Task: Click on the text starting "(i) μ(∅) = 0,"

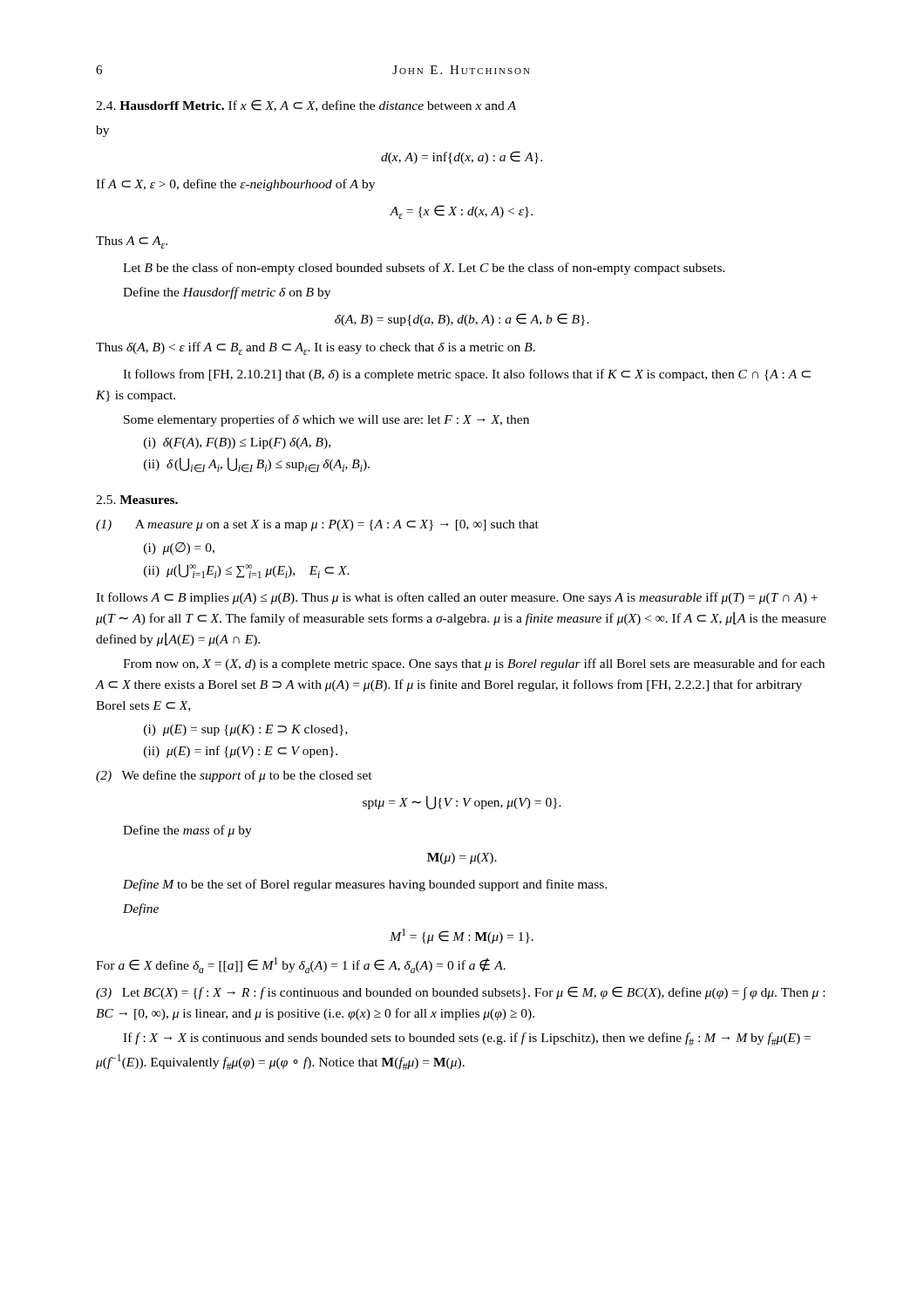Action: tap(179, 547)
